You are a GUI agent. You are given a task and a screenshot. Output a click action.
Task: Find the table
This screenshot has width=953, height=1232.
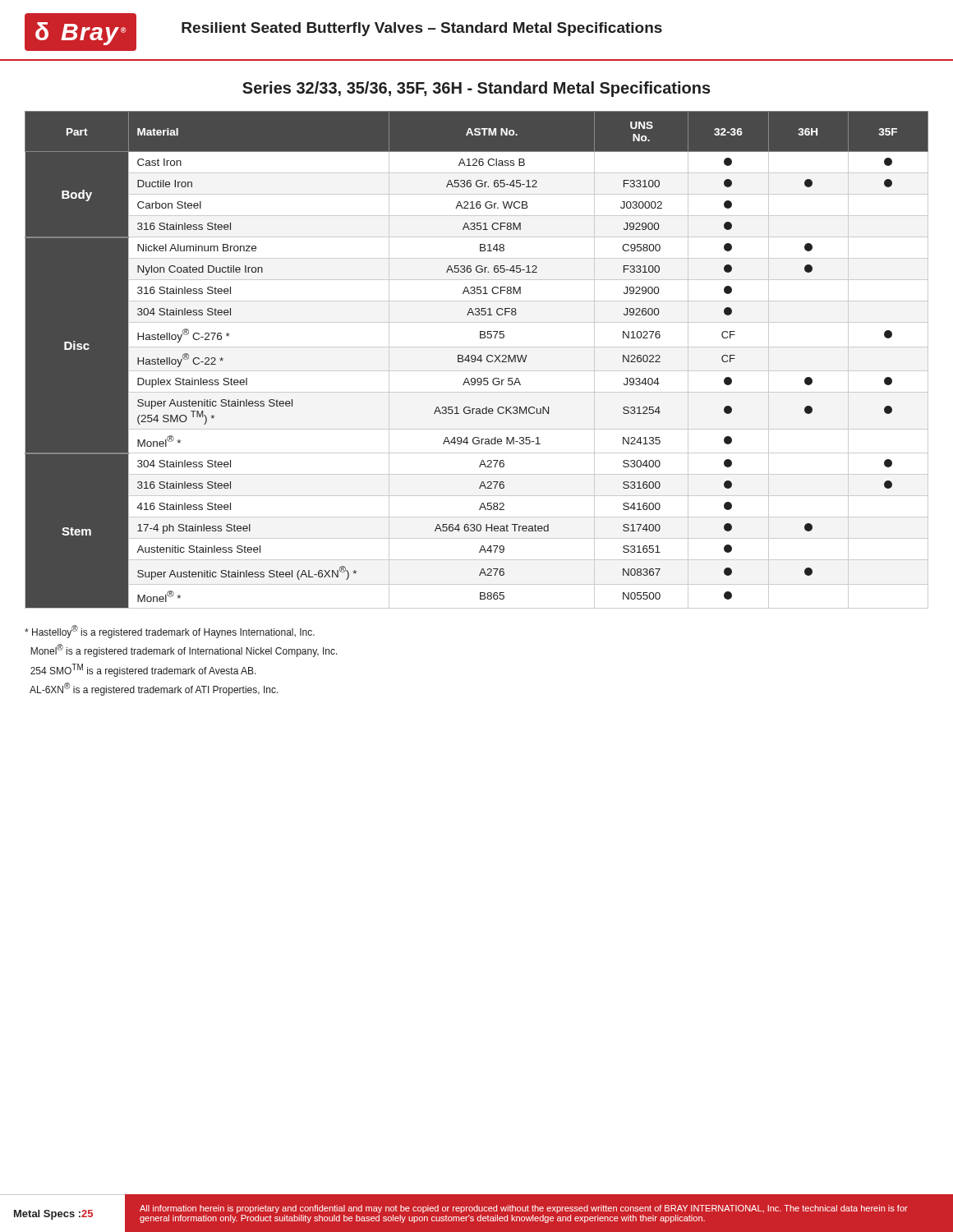tap(476, 360)
